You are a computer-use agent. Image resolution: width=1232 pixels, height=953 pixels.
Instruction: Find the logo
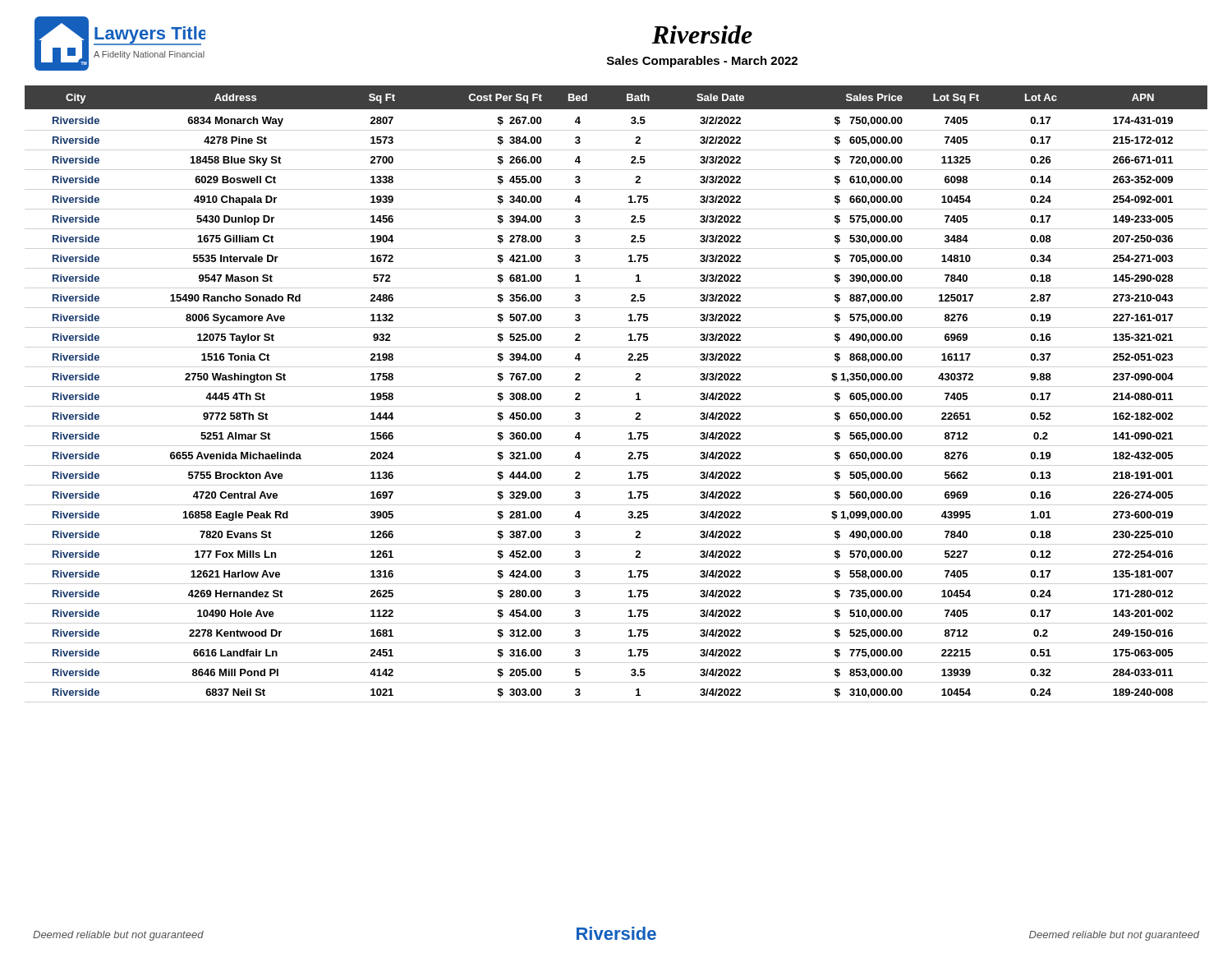tap(119, 44)
